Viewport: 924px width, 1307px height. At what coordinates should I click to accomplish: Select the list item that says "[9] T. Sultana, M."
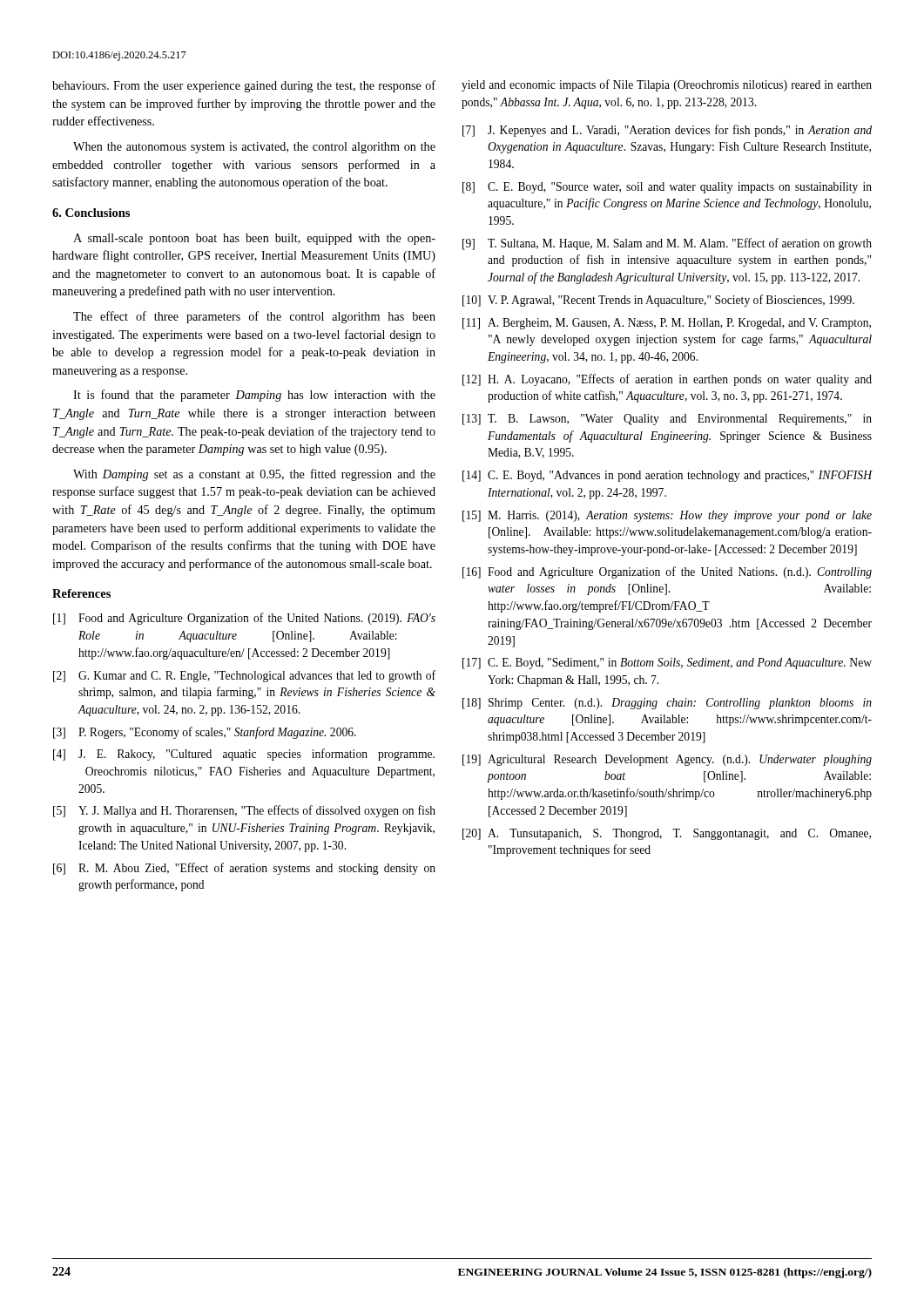tap(667, 261)
